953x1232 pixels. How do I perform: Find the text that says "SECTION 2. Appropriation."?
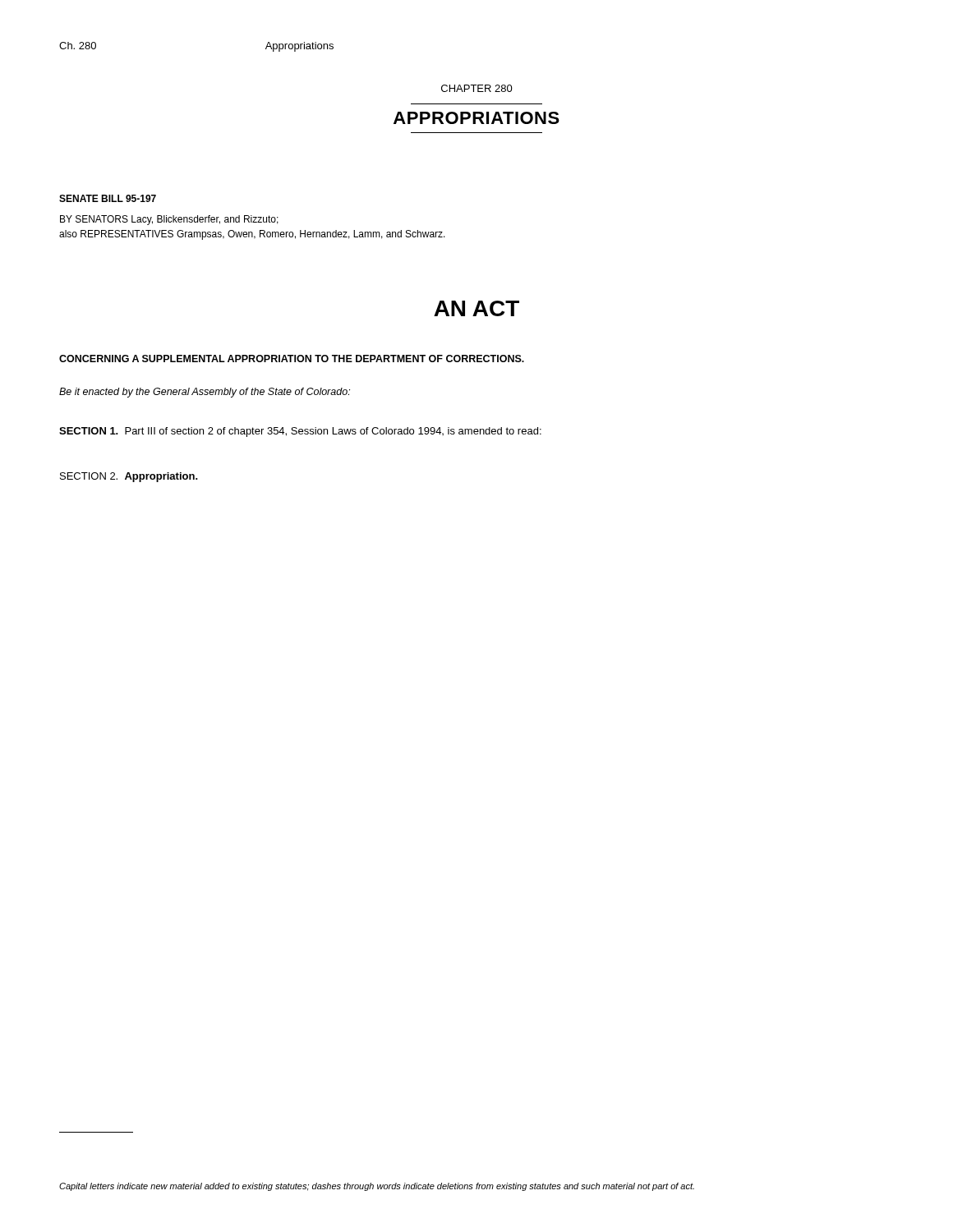coord(129,476)
